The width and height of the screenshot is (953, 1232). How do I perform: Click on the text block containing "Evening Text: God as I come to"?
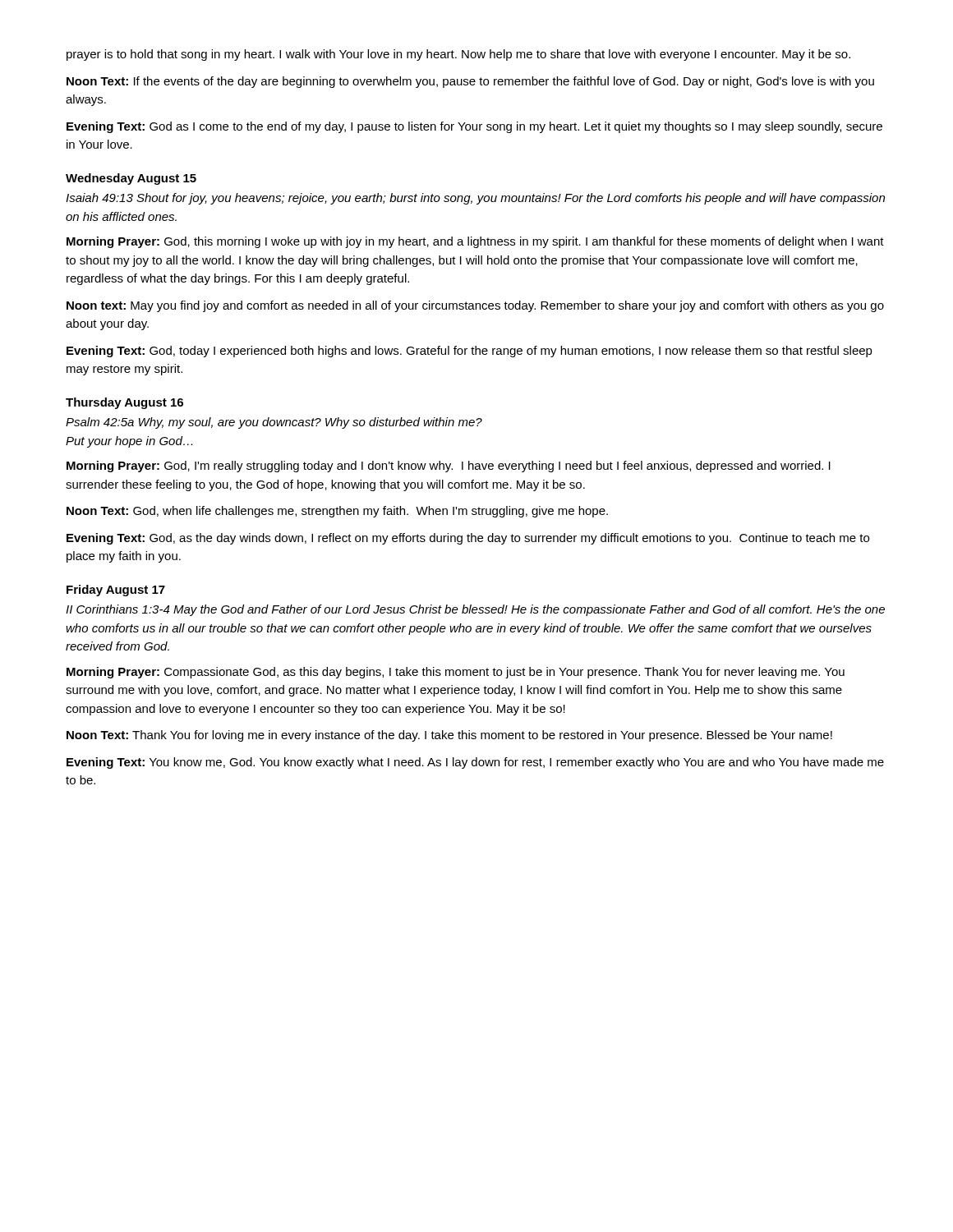tap(474, 135)
